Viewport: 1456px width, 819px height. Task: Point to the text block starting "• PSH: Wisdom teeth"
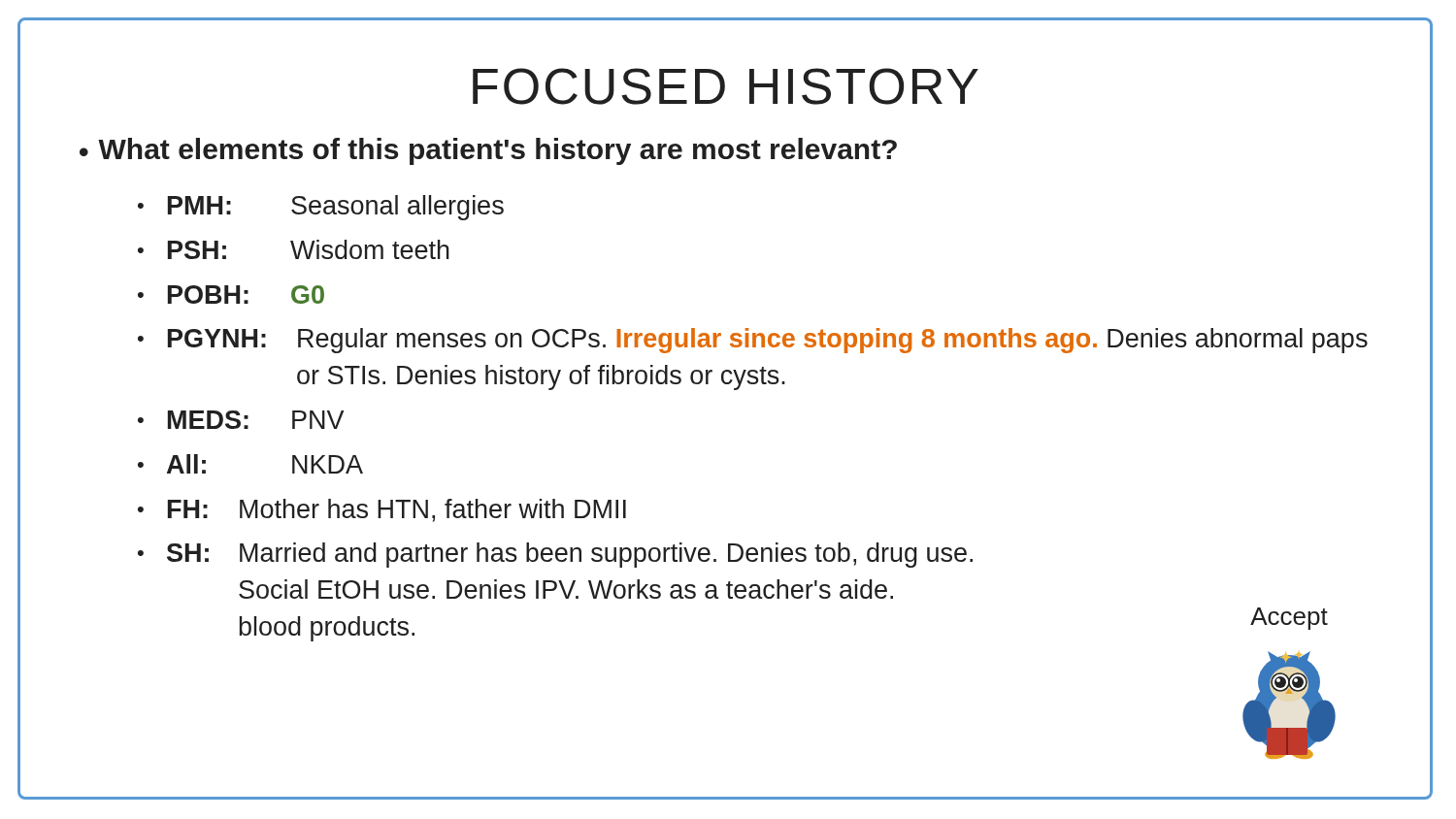click(294, 251)
